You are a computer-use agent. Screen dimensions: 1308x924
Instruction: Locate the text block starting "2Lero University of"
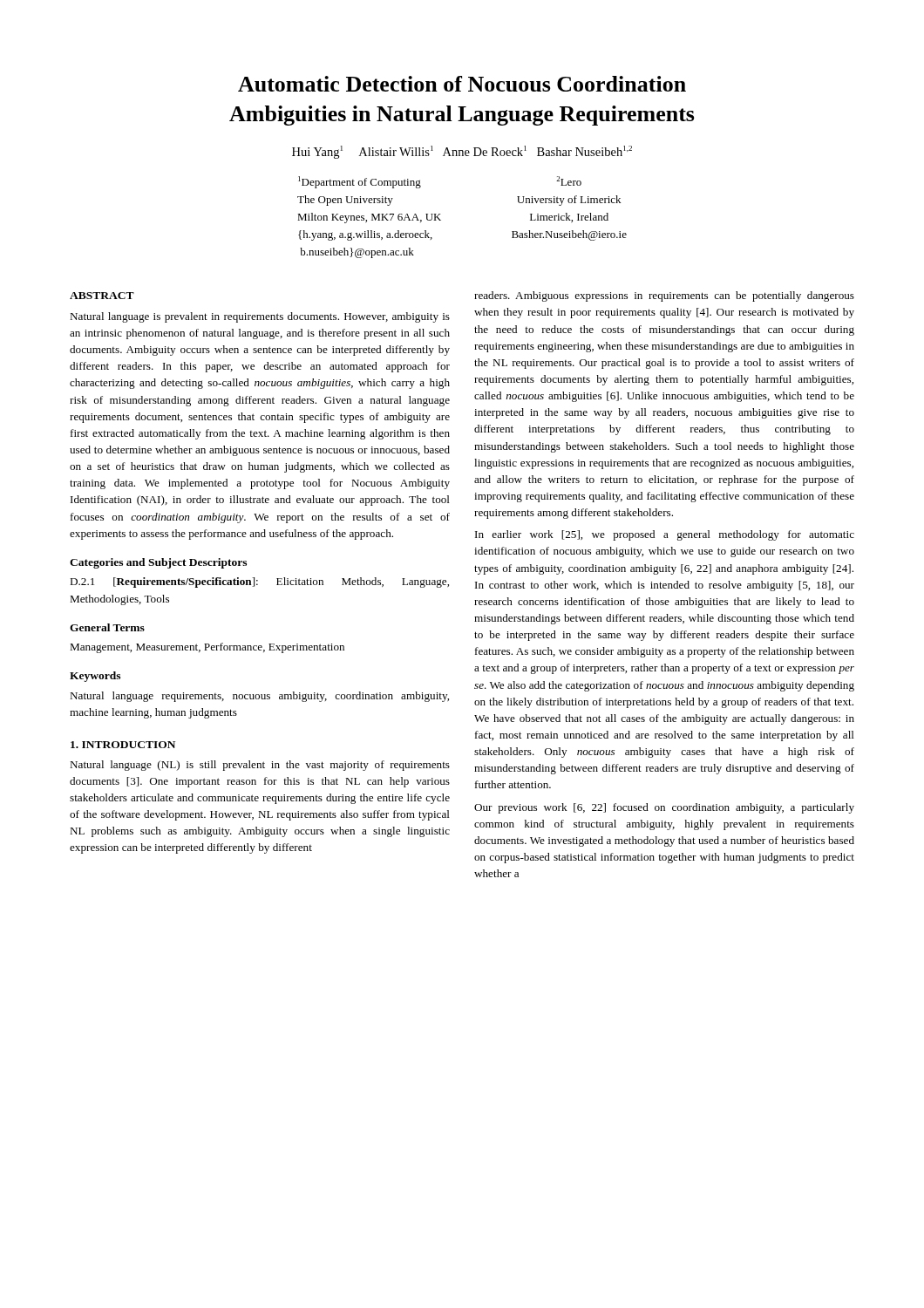(569, 207)
